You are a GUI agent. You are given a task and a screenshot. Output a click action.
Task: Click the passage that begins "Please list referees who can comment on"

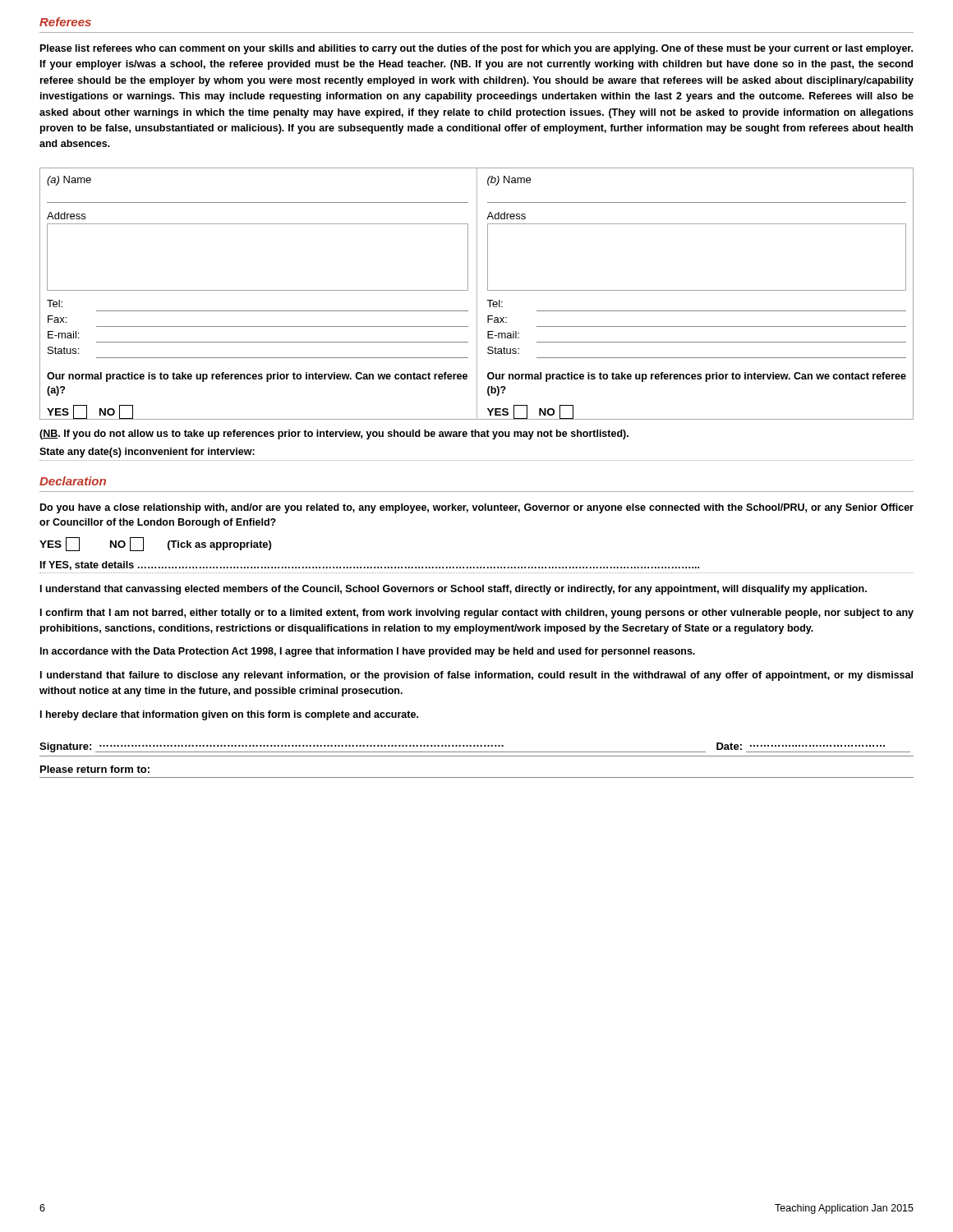pos(476,96)
